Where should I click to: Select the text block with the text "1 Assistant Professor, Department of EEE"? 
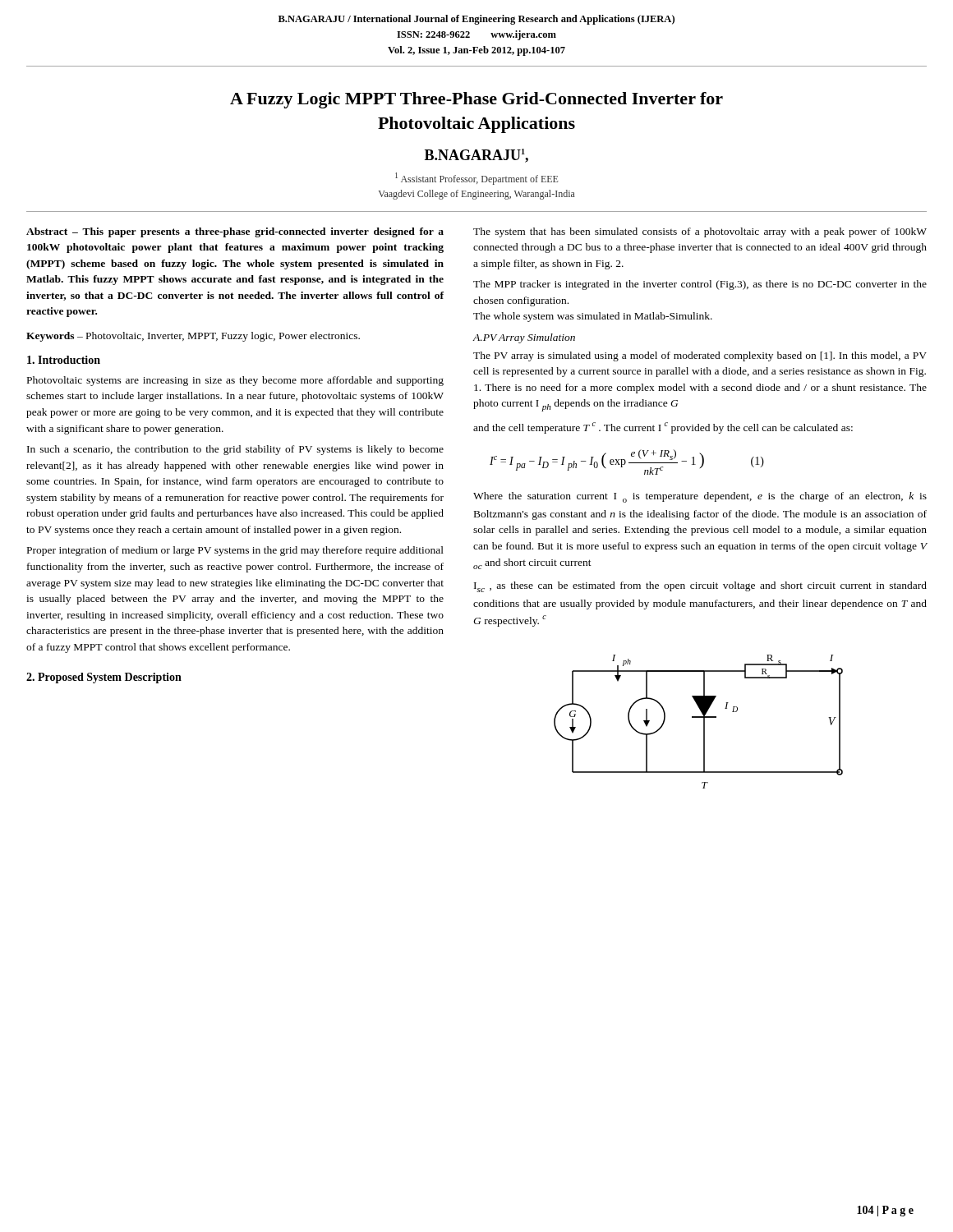coord(476,185)
